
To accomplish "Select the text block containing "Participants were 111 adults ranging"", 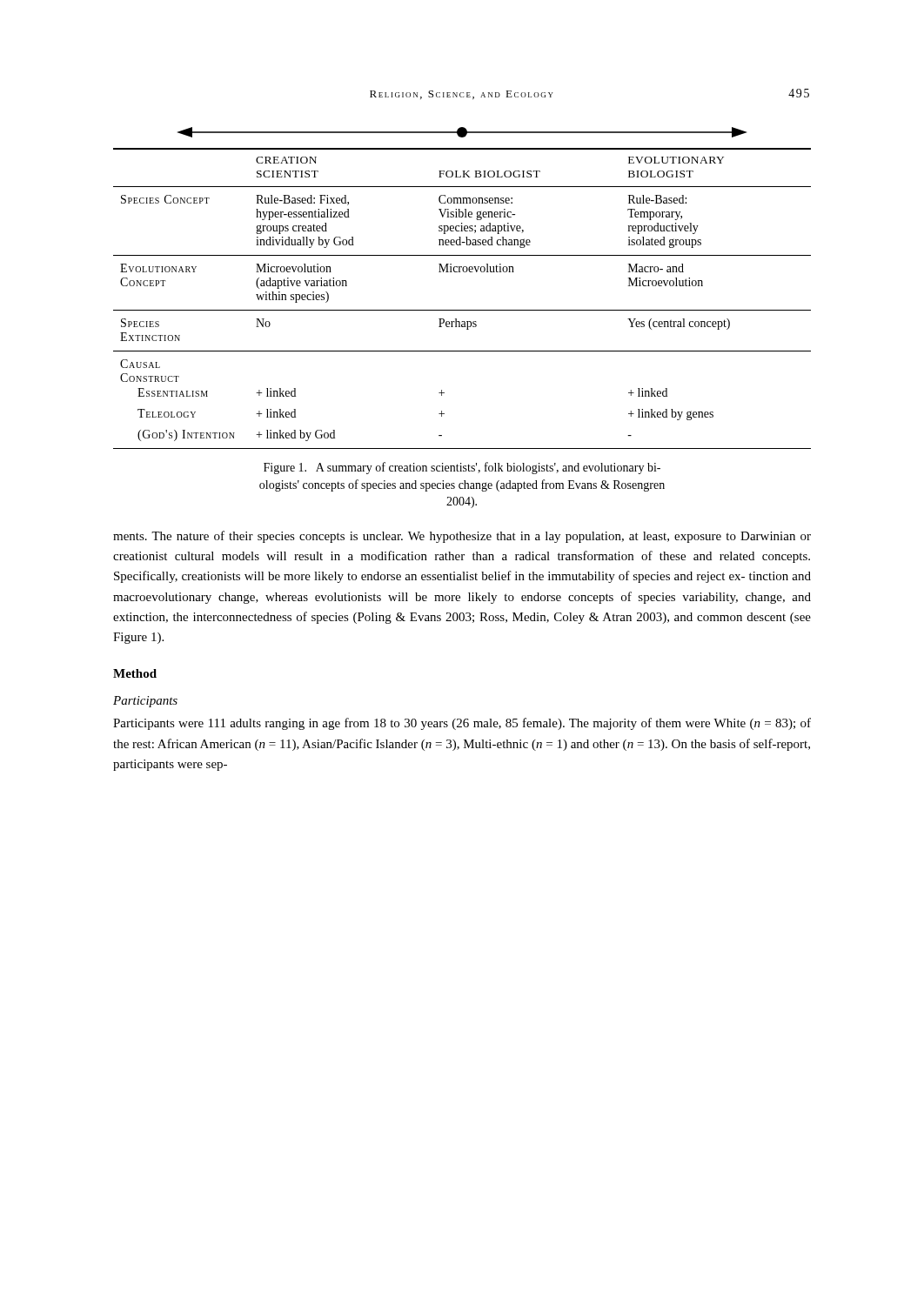I will coord(462,743).
